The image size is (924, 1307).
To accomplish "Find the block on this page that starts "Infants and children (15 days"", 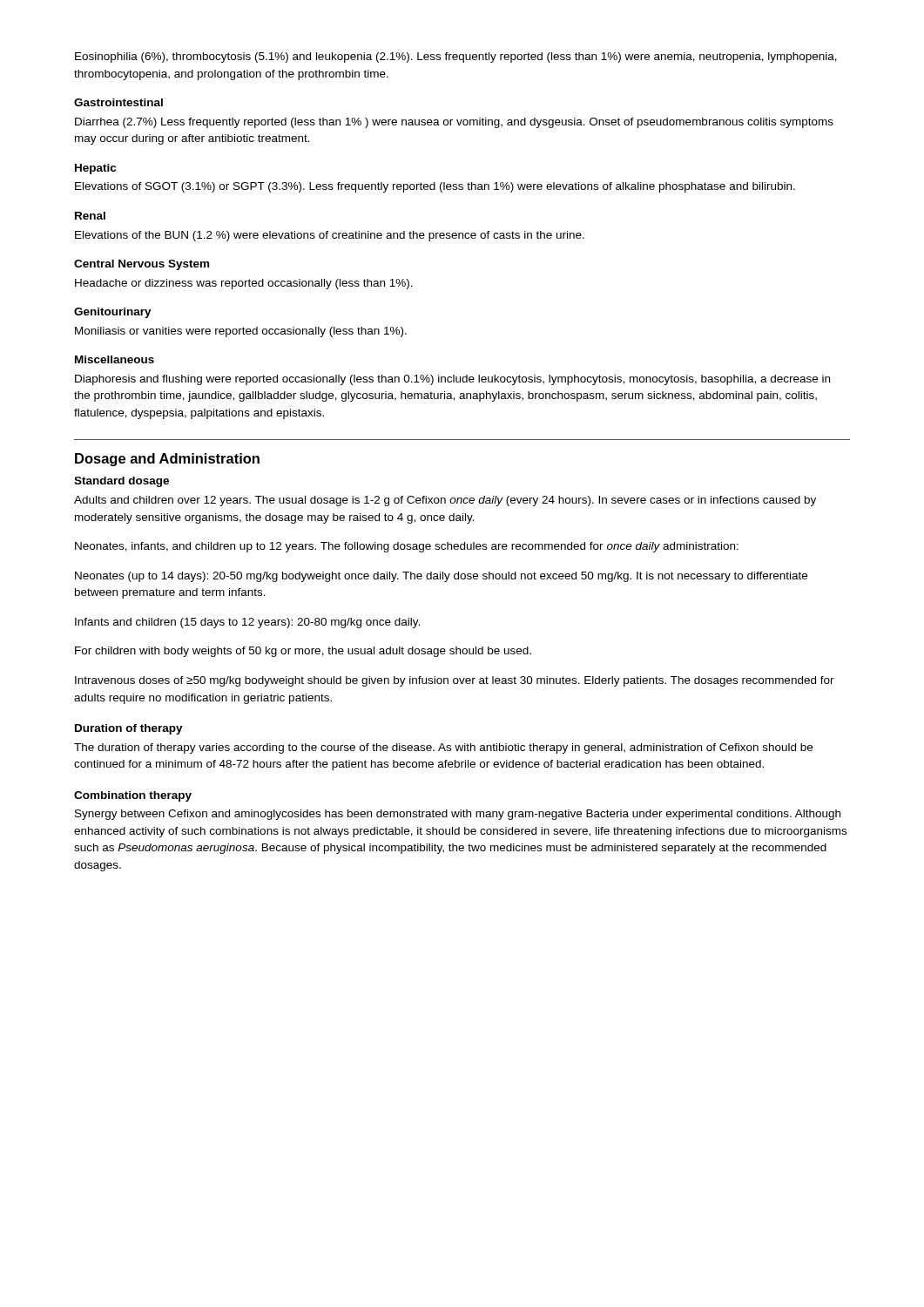I will (247, 623).
